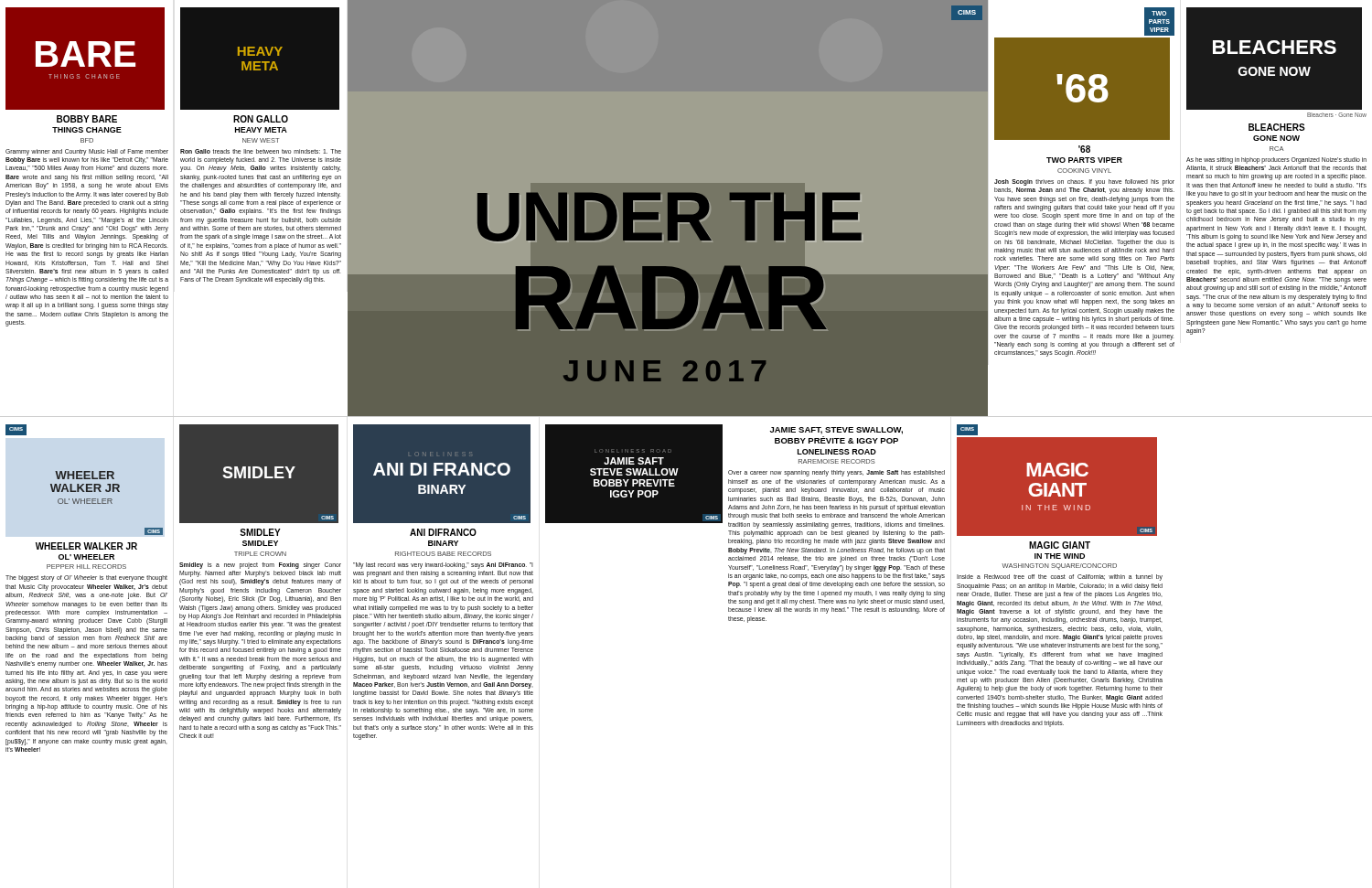The height and width of the screenshot is (888, 1372).
Task: Where is the section header that starts "RON GALLO HEAVY META"?
Action: [x=261, y=129]
